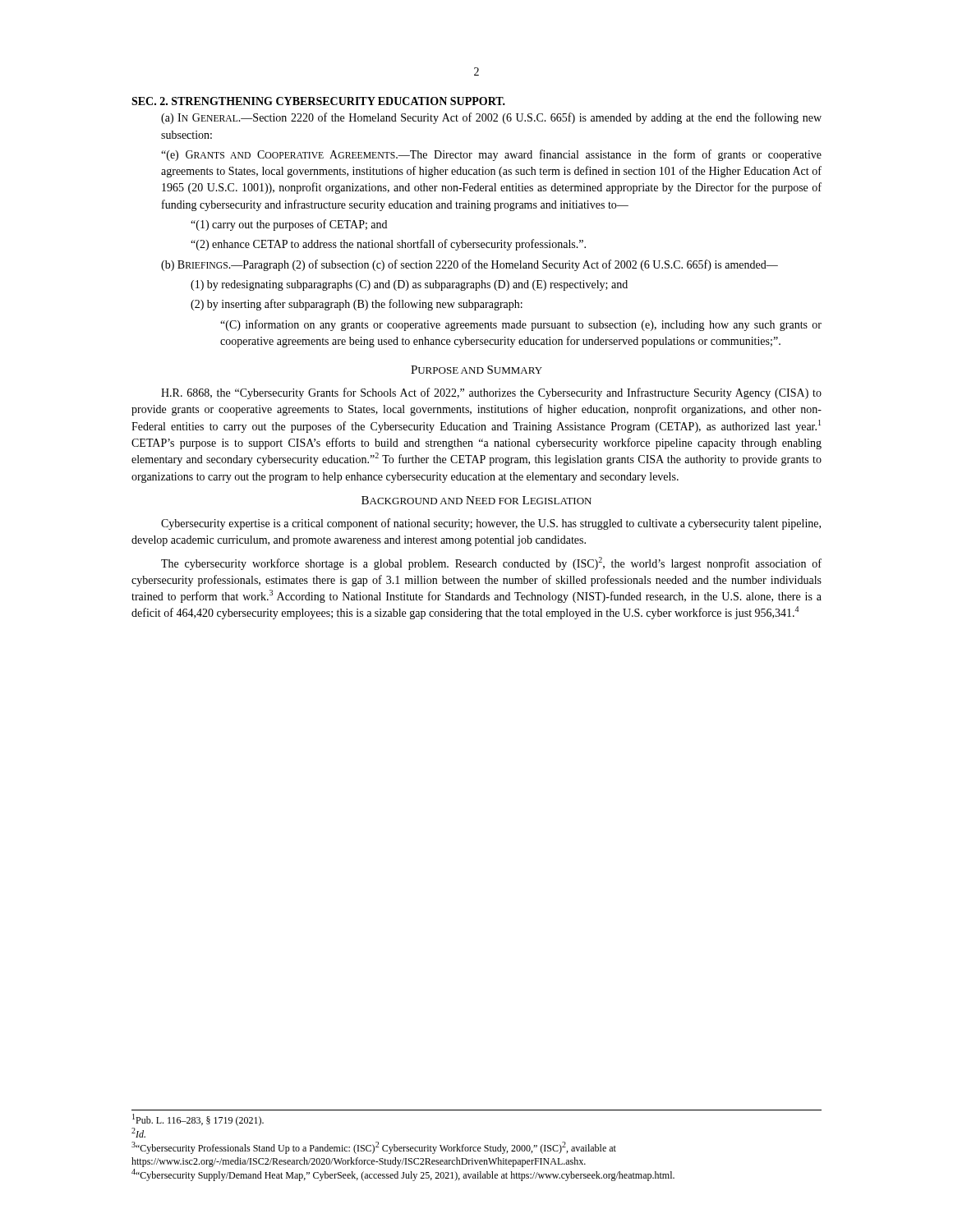Select the text block containing "“(C) information on any"
The width and height of the screenshot is (953, 1232).
[x=521, y=333]
